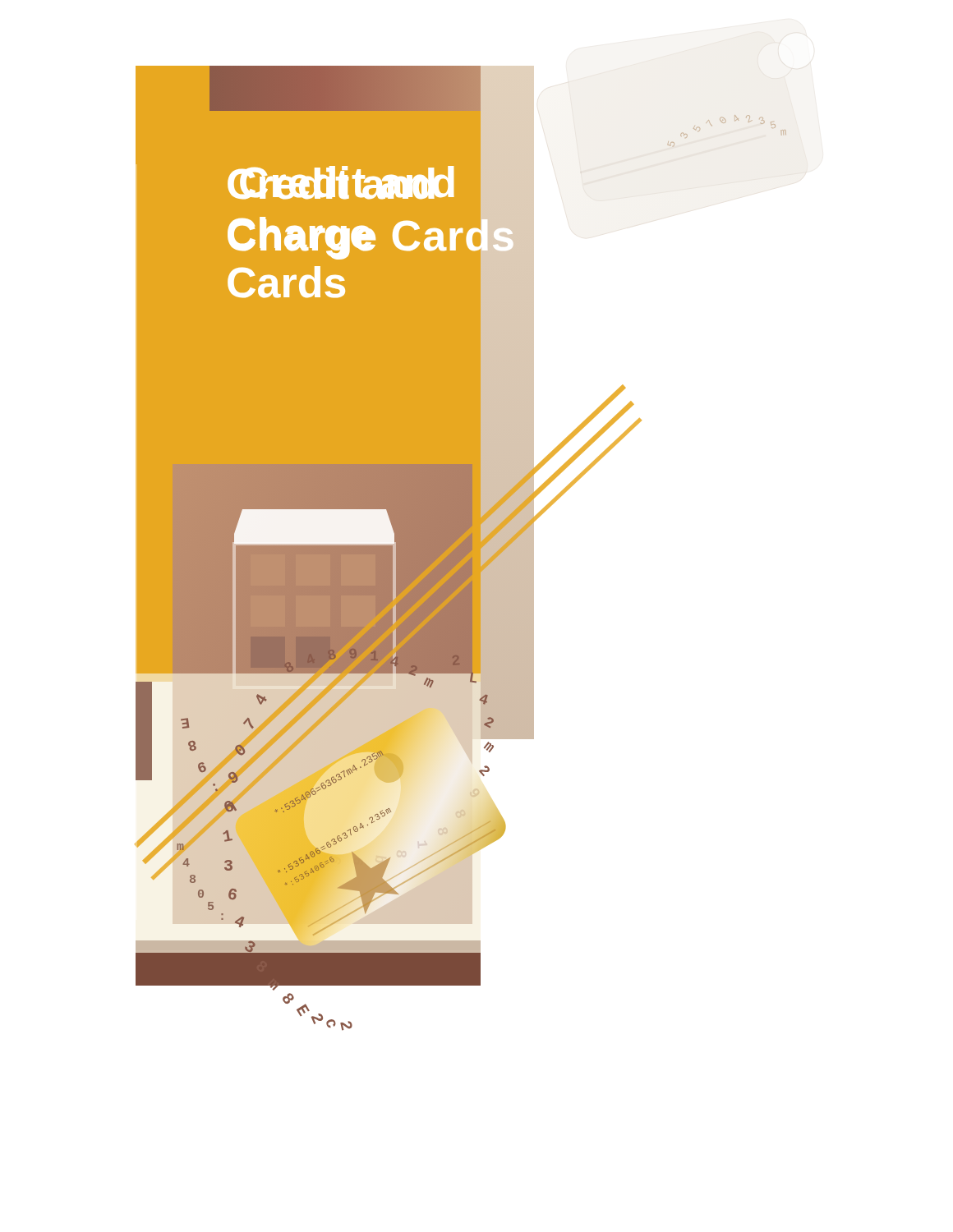The width and height of the screenshot is (953, 1232).
Task: Click on the illustration
Action: [x=476, y=616]
